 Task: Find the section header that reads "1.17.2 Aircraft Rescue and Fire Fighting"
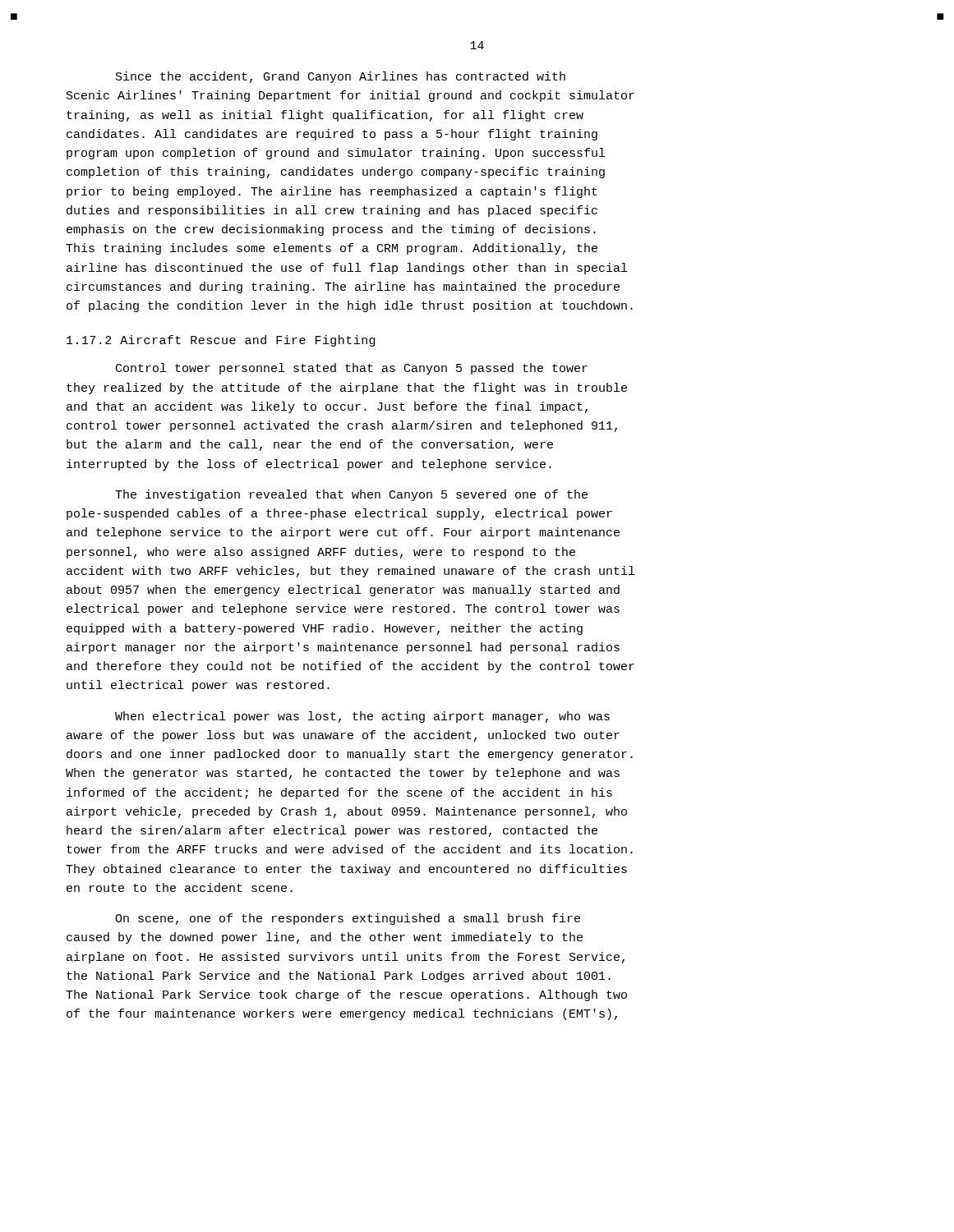(x=221, y=341)
